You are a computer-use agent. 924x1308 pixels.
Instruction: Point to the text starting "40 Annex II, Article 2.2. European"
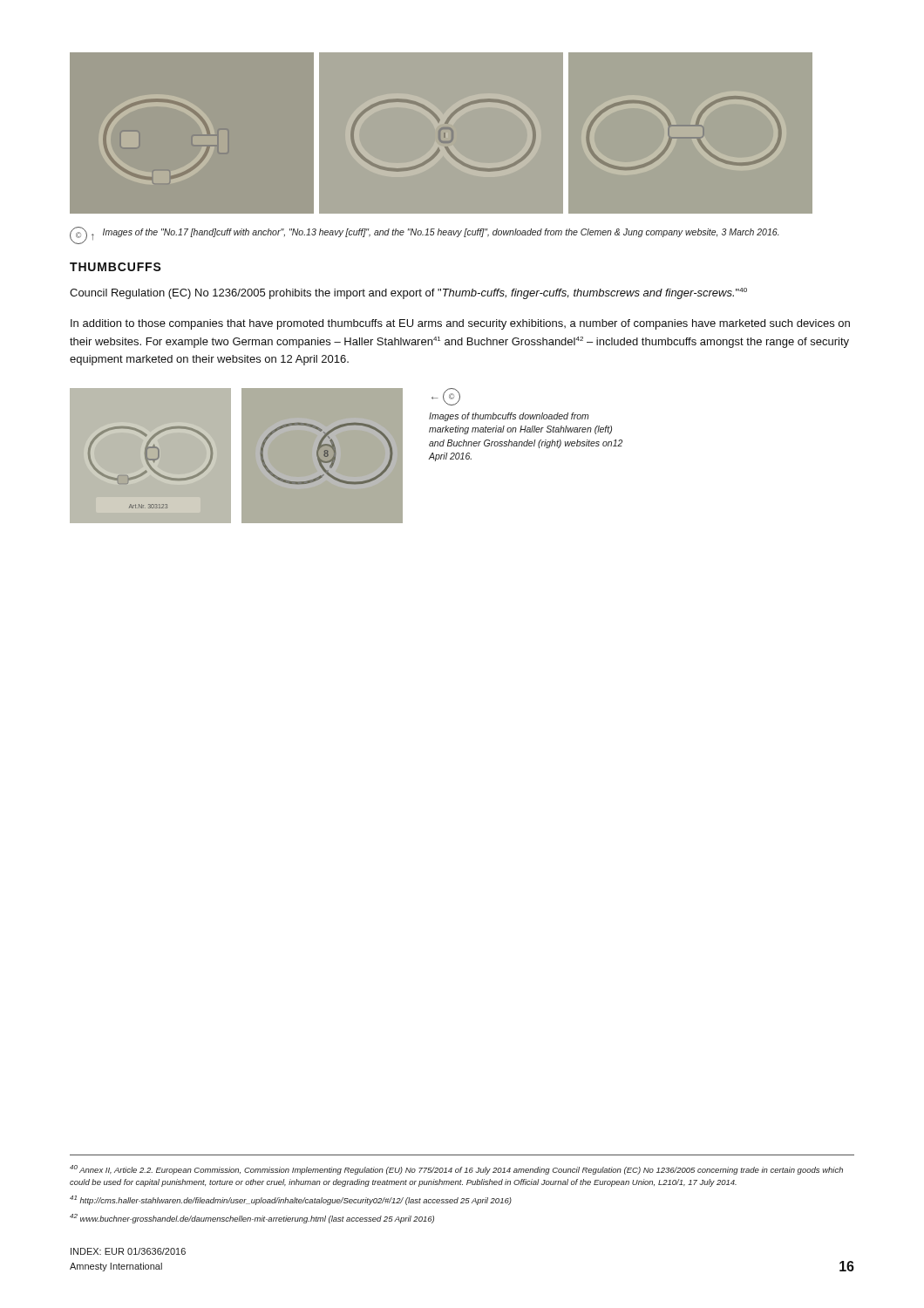coord(457,1175)
